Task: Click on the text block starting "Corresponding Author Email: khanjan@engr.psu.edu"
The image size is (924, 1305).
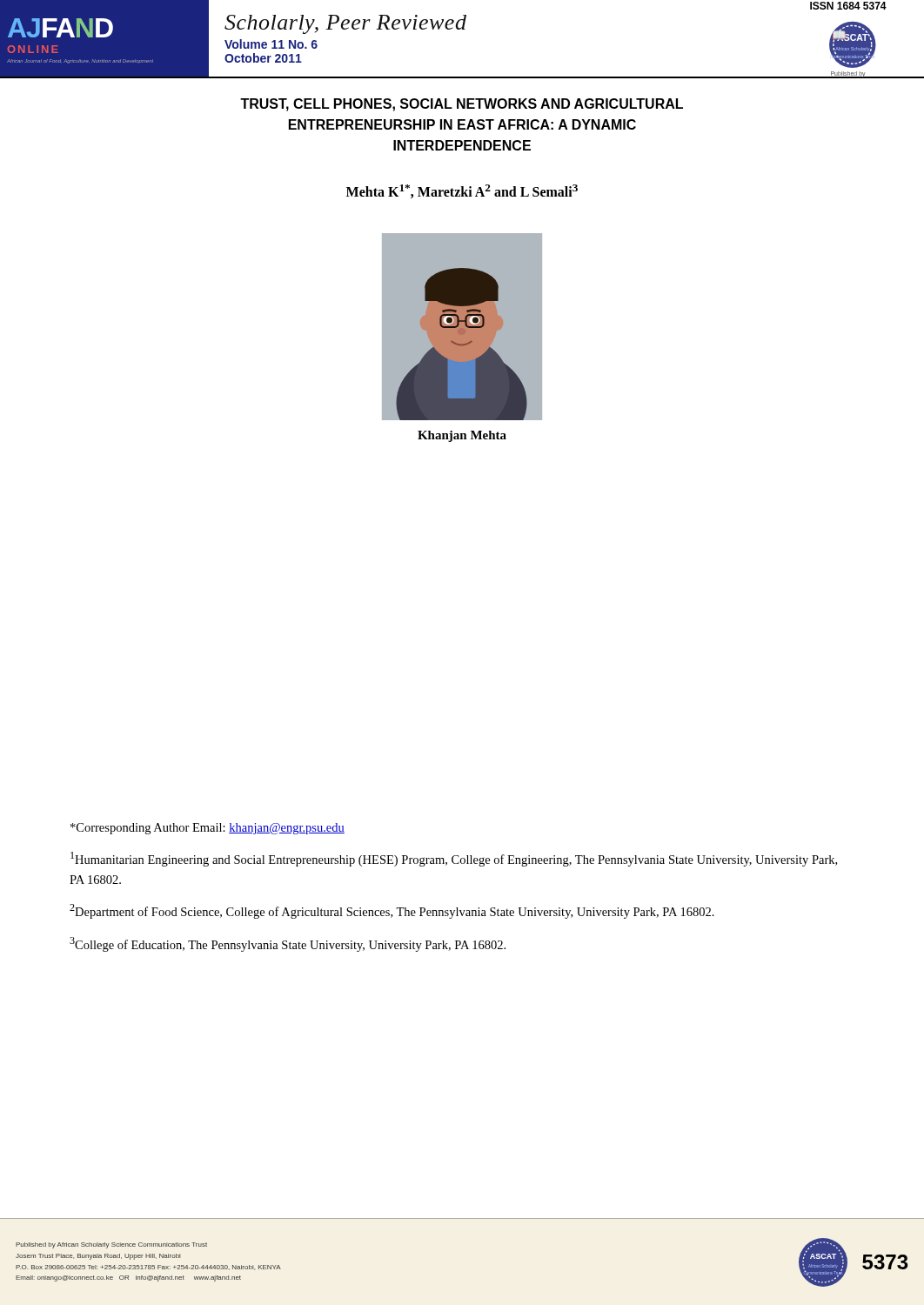Action: (x=207, y=827)
